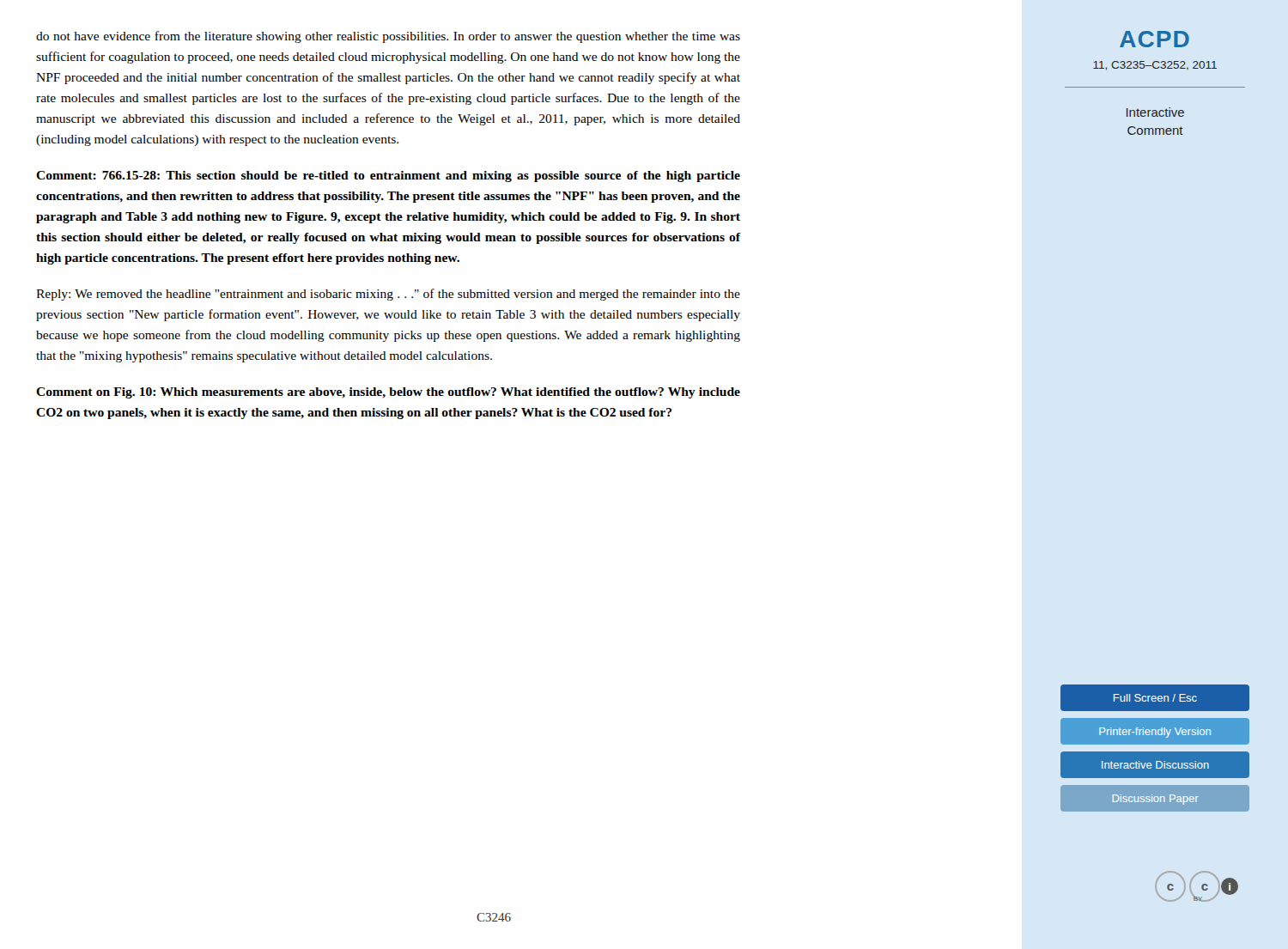The image size is (1288, 949).
Task: Click on the passage starting "Comment on Fig. 10: Which measurements are above,"
Action: point(388,402)
